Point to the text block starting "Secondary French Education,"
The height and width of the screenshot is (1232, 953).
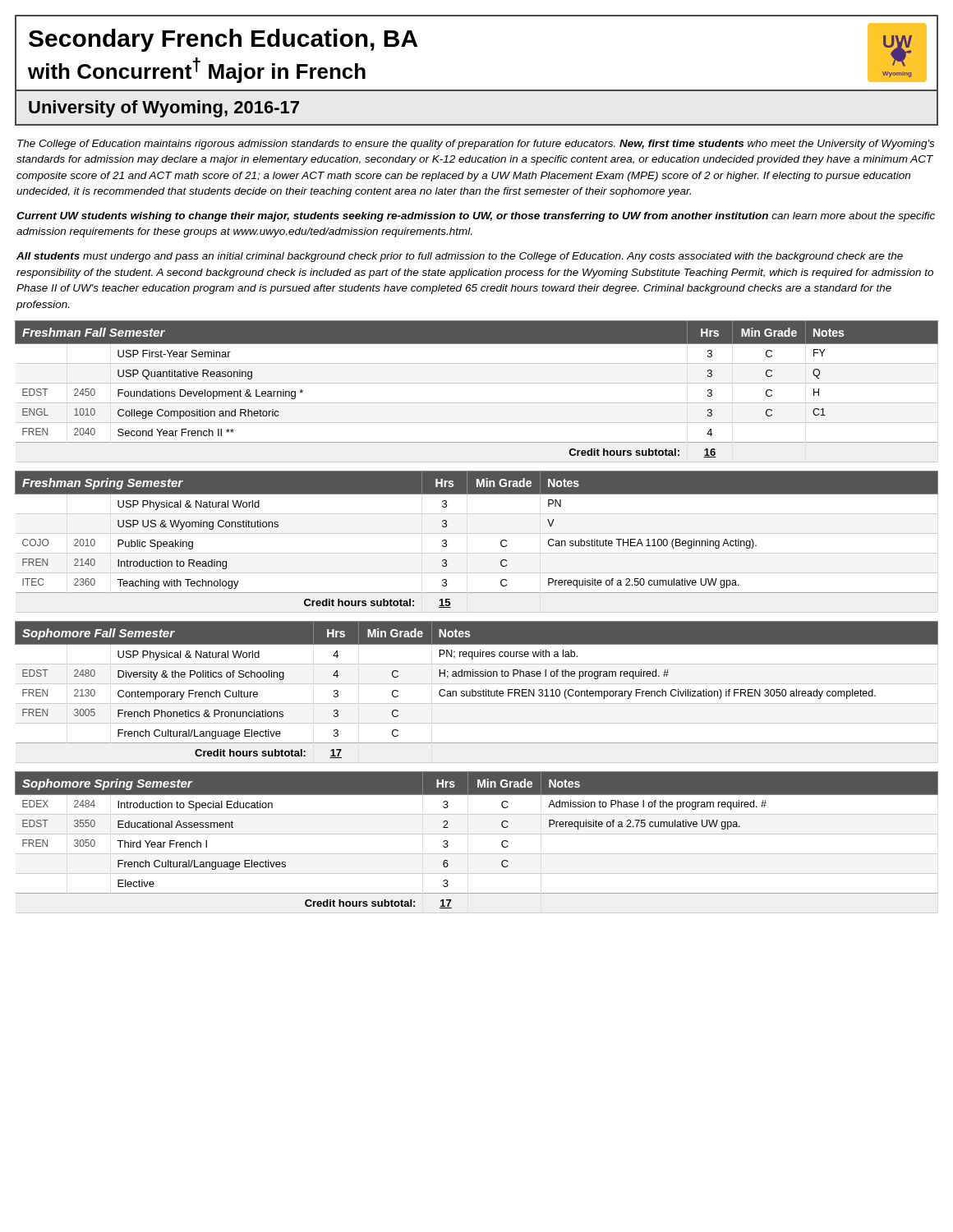(477, 54)
